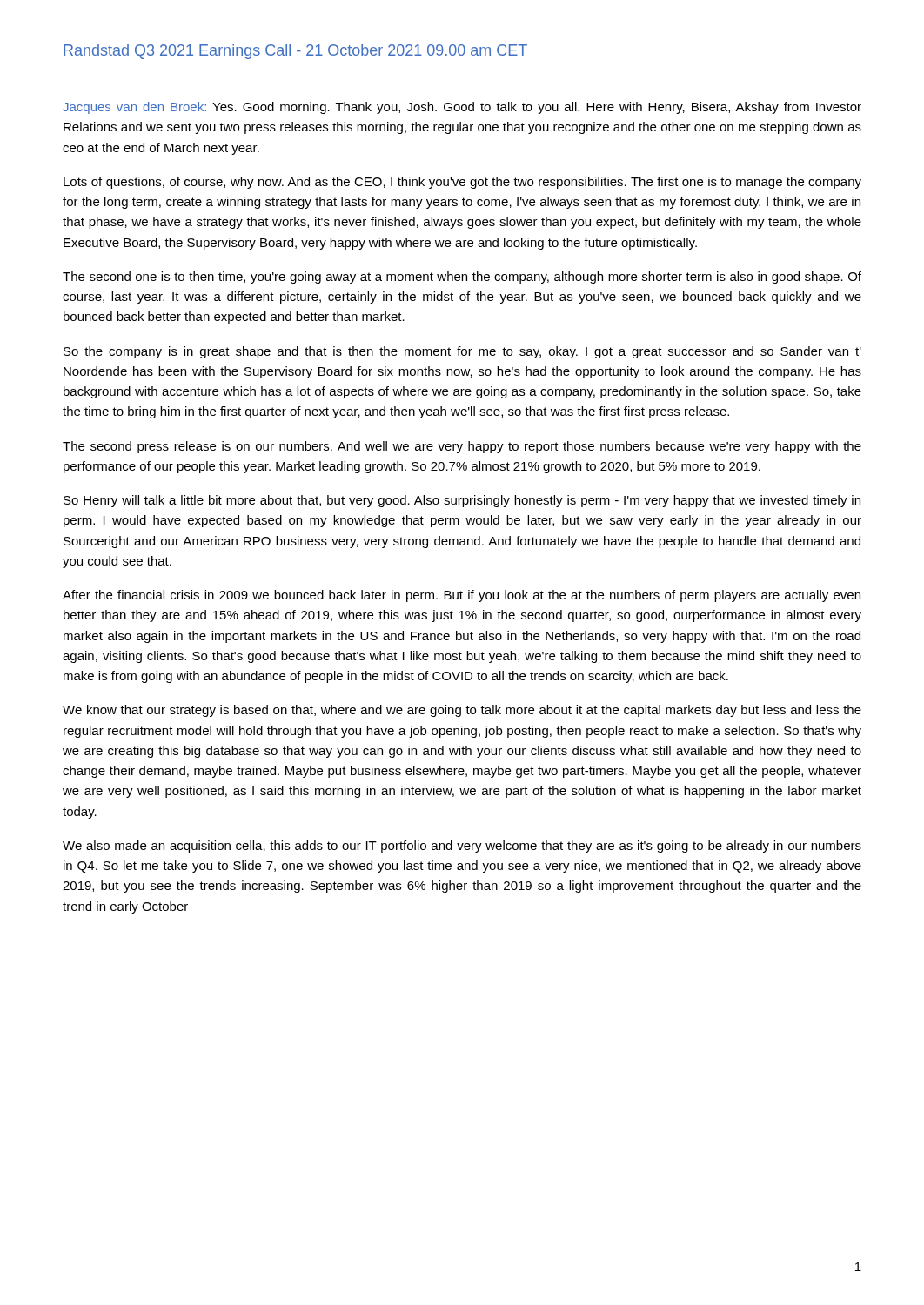
Task: Where is the passage that starts "The second press release is on"?
Action: [462, 456]
